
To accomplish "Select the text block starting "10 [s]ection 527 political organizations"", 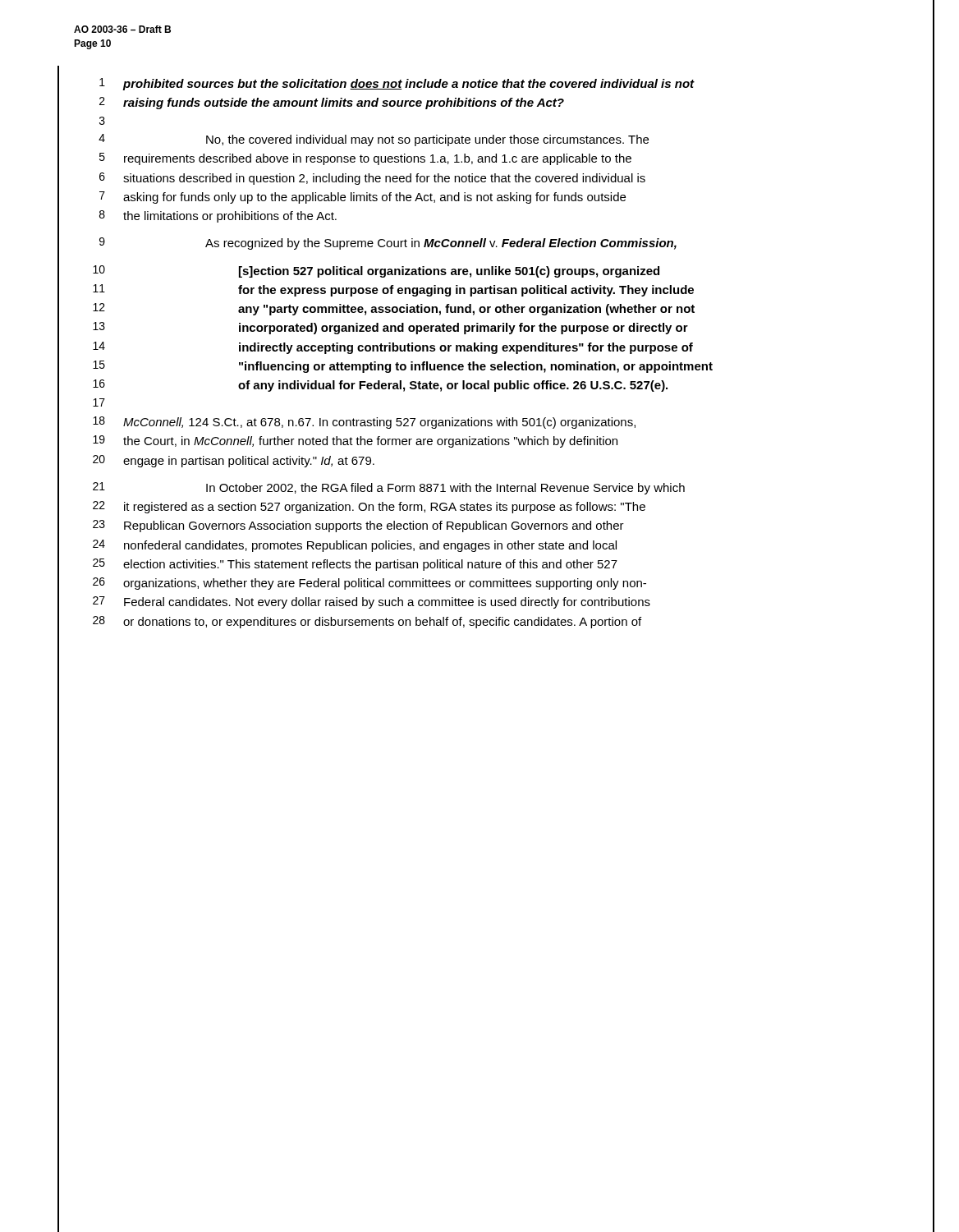I will pos(492,337).
